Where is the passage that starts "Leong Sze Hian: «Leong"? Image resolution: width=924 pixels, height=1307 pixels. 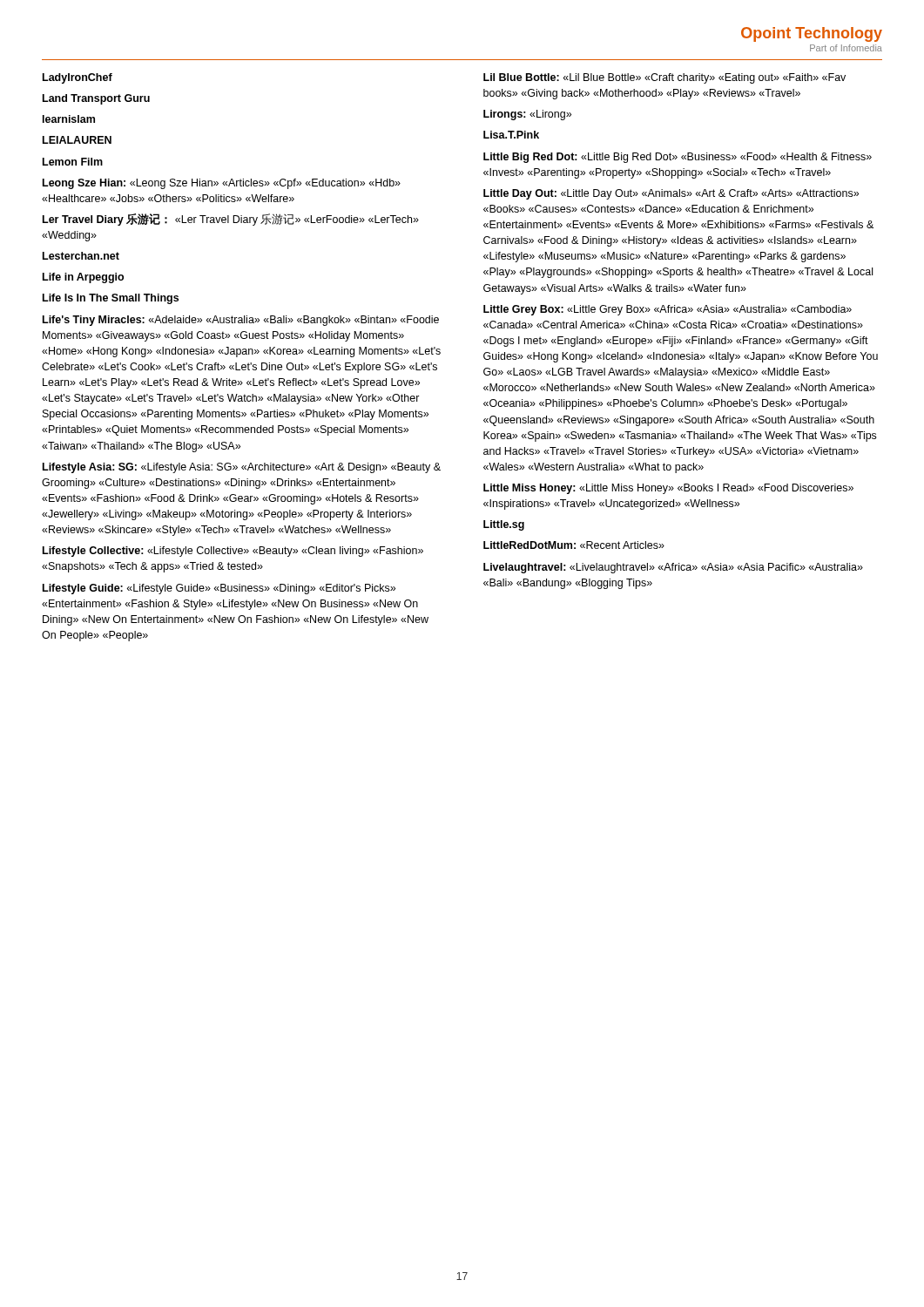coord(221,191)
